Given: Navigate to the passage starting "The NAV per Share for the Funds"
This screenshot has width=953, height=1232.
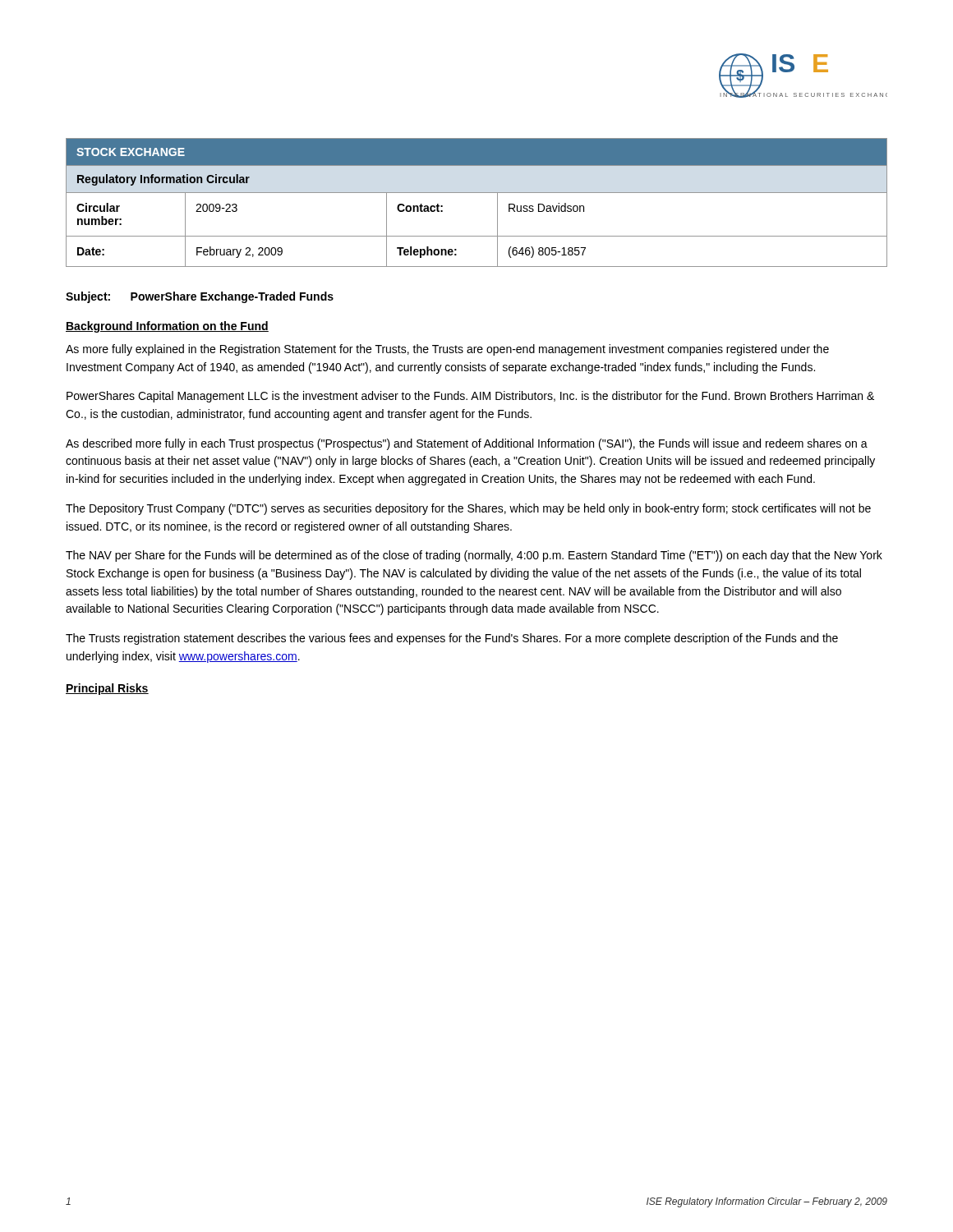Looking at the screenshot, I should [474, 582].
